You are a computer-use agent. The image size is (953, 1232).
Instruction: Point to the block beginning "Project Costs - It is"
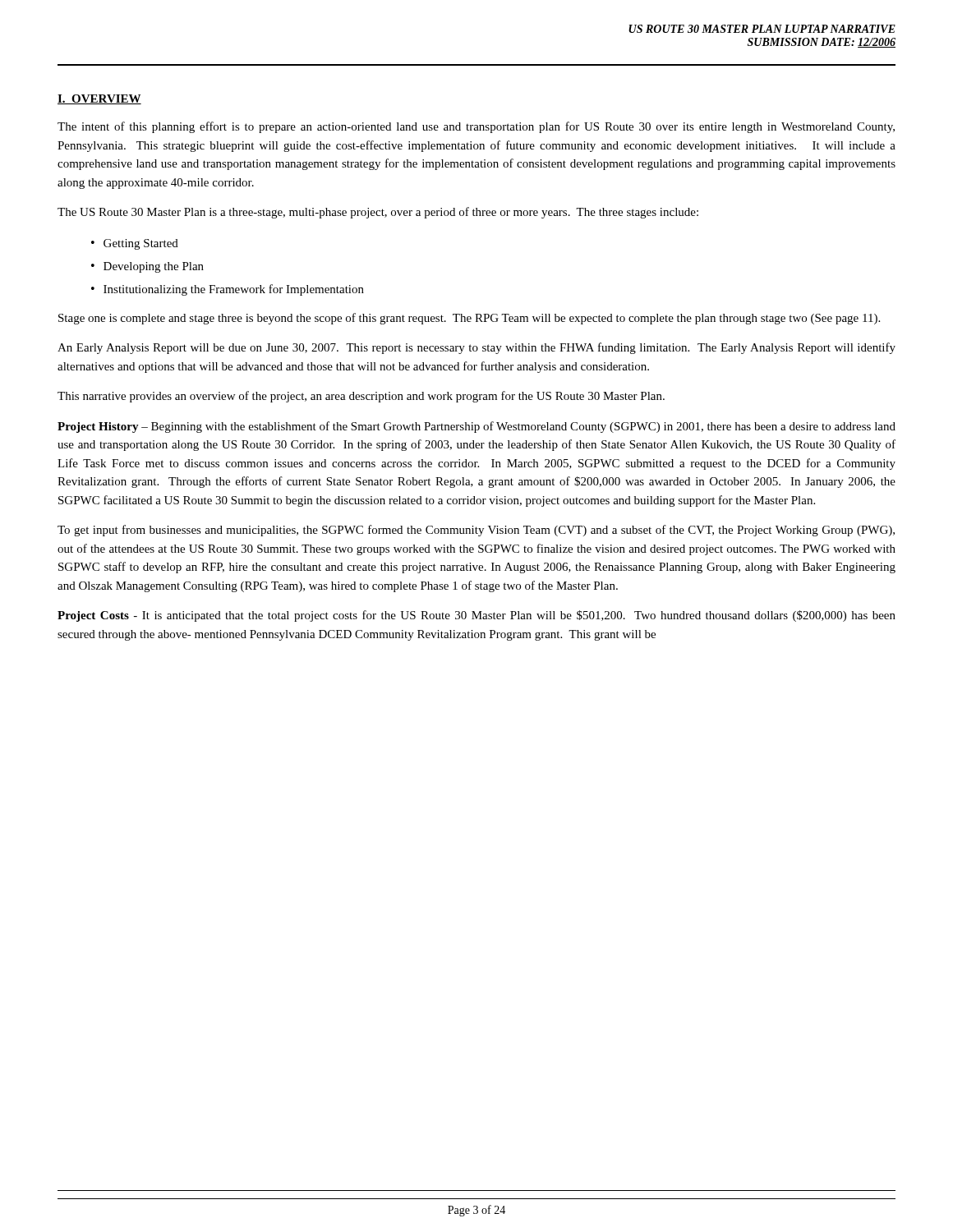tap(476, 624)
